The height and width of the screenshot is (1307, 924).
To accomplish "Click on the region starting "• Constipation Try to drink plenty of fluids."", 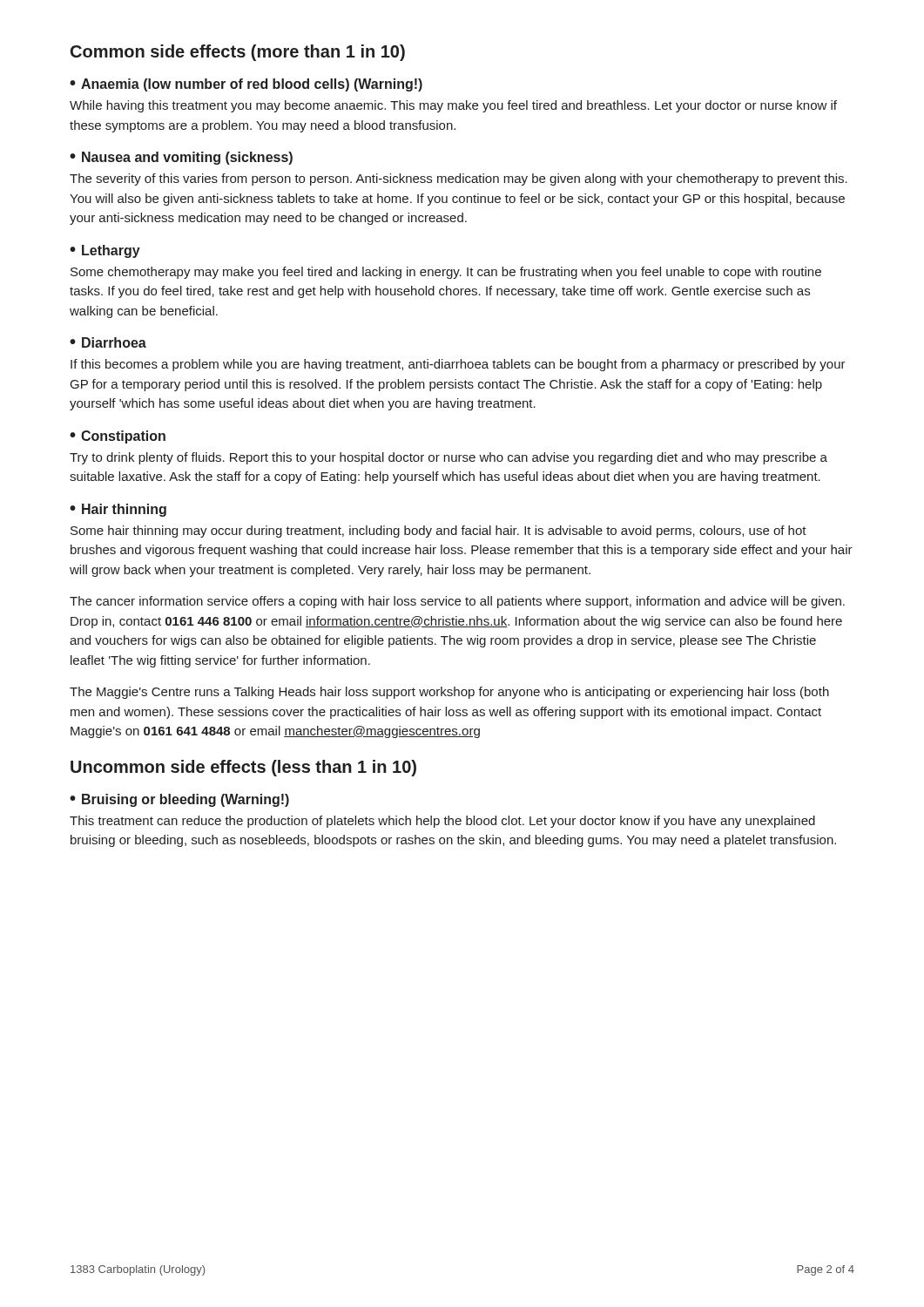I will [x=462, y=456].
